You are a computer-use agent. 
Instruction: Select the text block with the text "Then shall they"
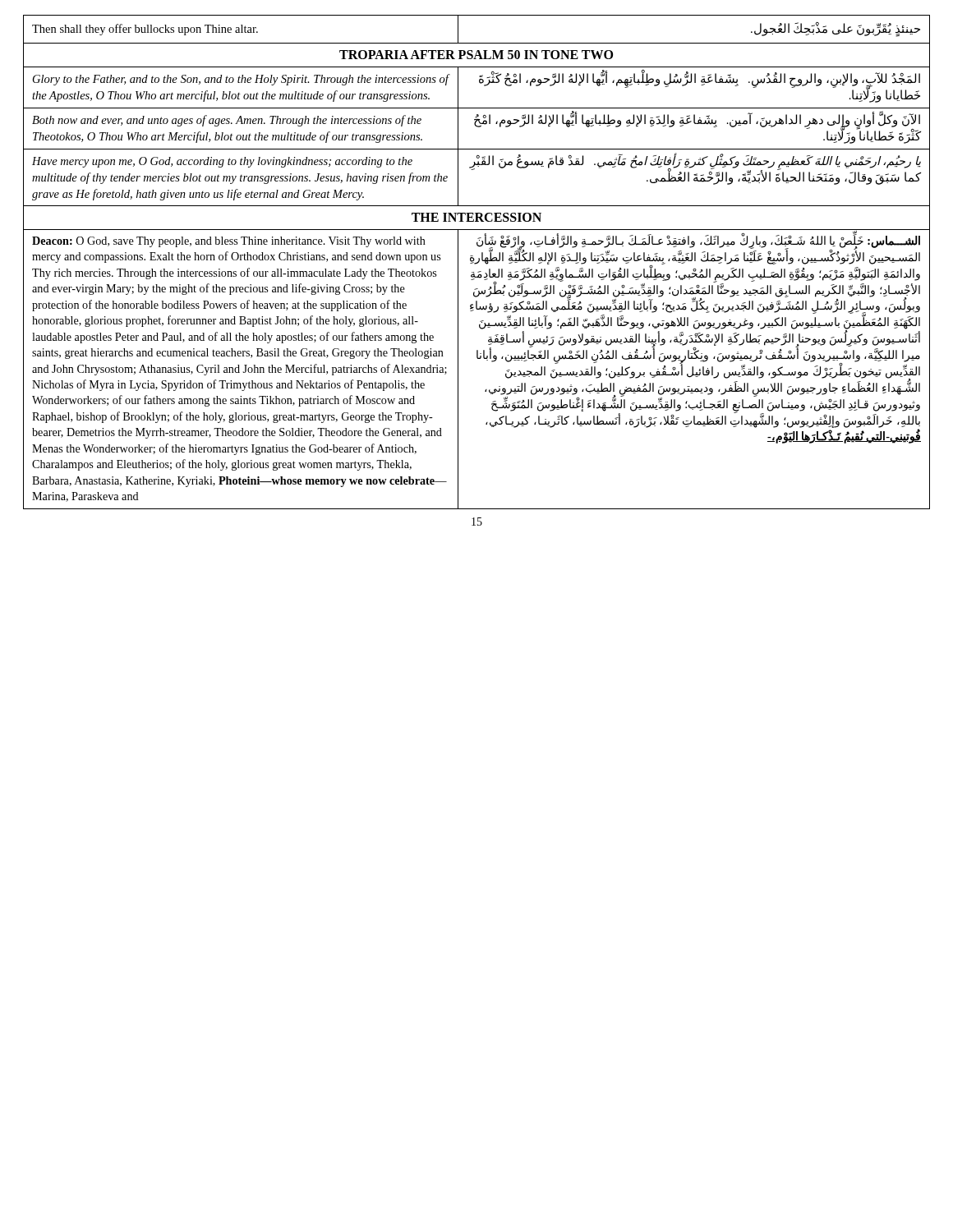click(x=145, y=29)
